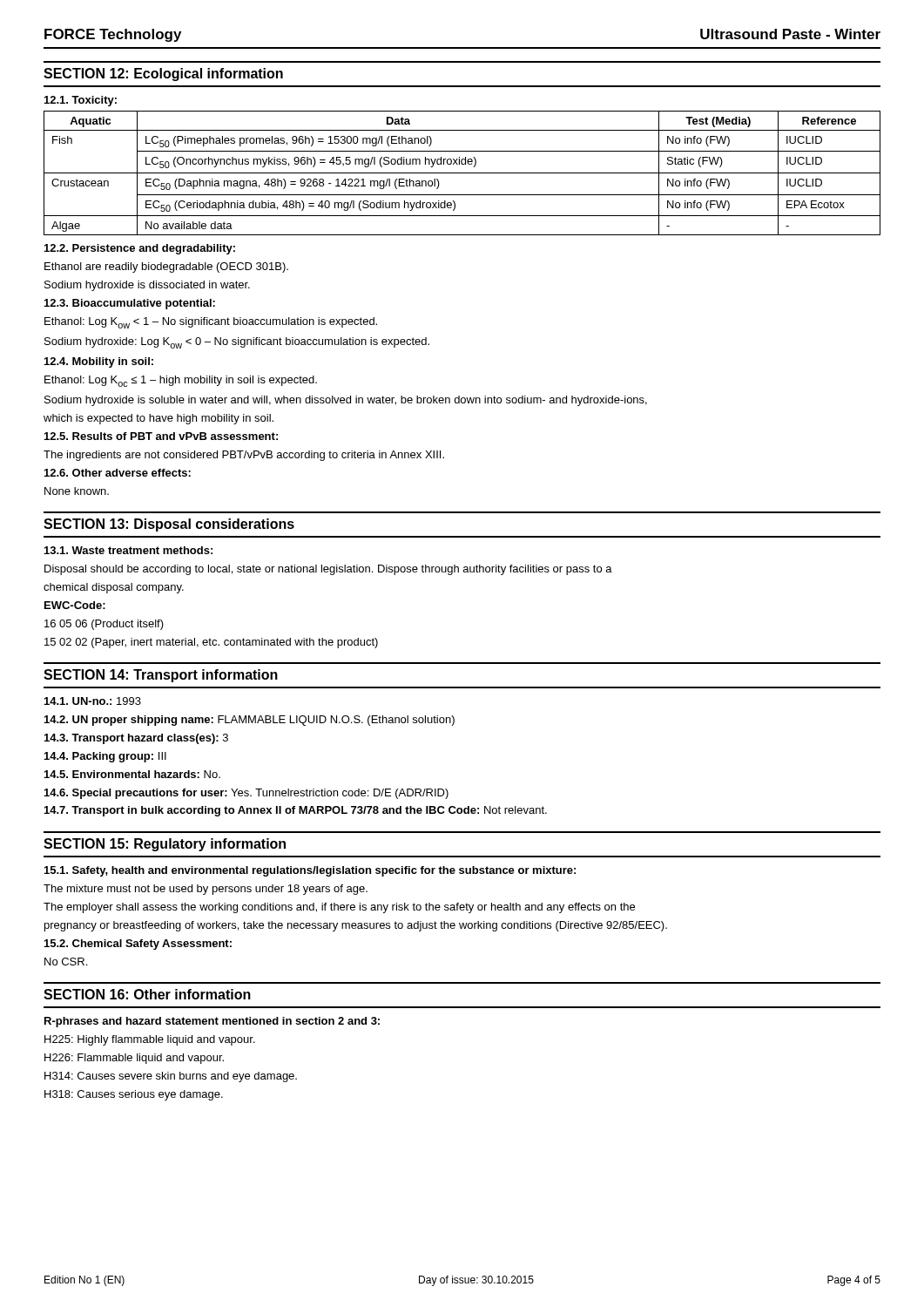Find the text block that says "Ethanol are readily biodegradable (OECD"
The height and width of the screenshot is (1307, 924).
(x=166, y=266)
